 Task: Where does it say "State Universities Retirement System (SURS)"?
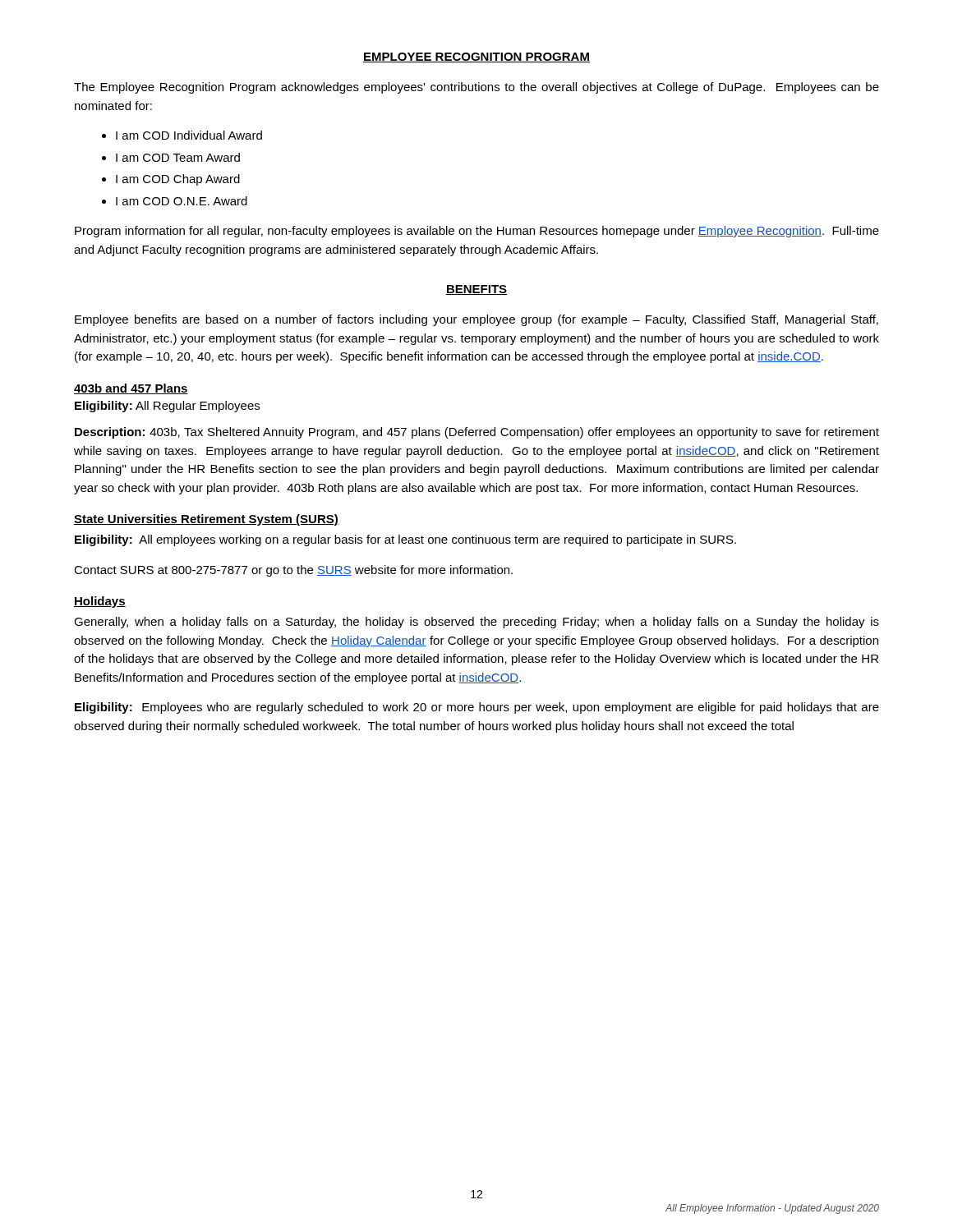coord(206,519)
